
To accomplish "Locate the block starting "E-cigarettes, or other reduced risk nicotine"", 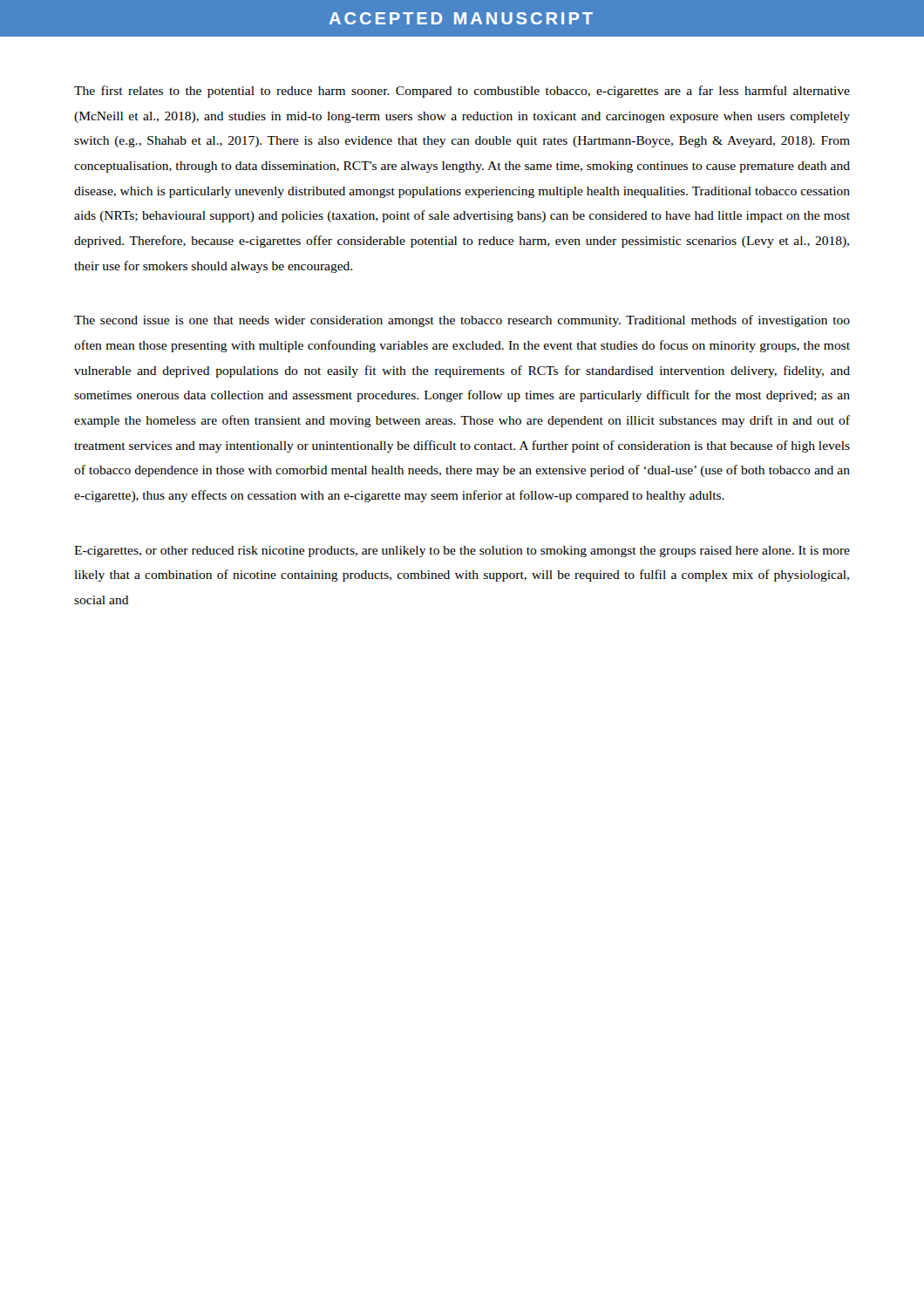I will 462,575.
